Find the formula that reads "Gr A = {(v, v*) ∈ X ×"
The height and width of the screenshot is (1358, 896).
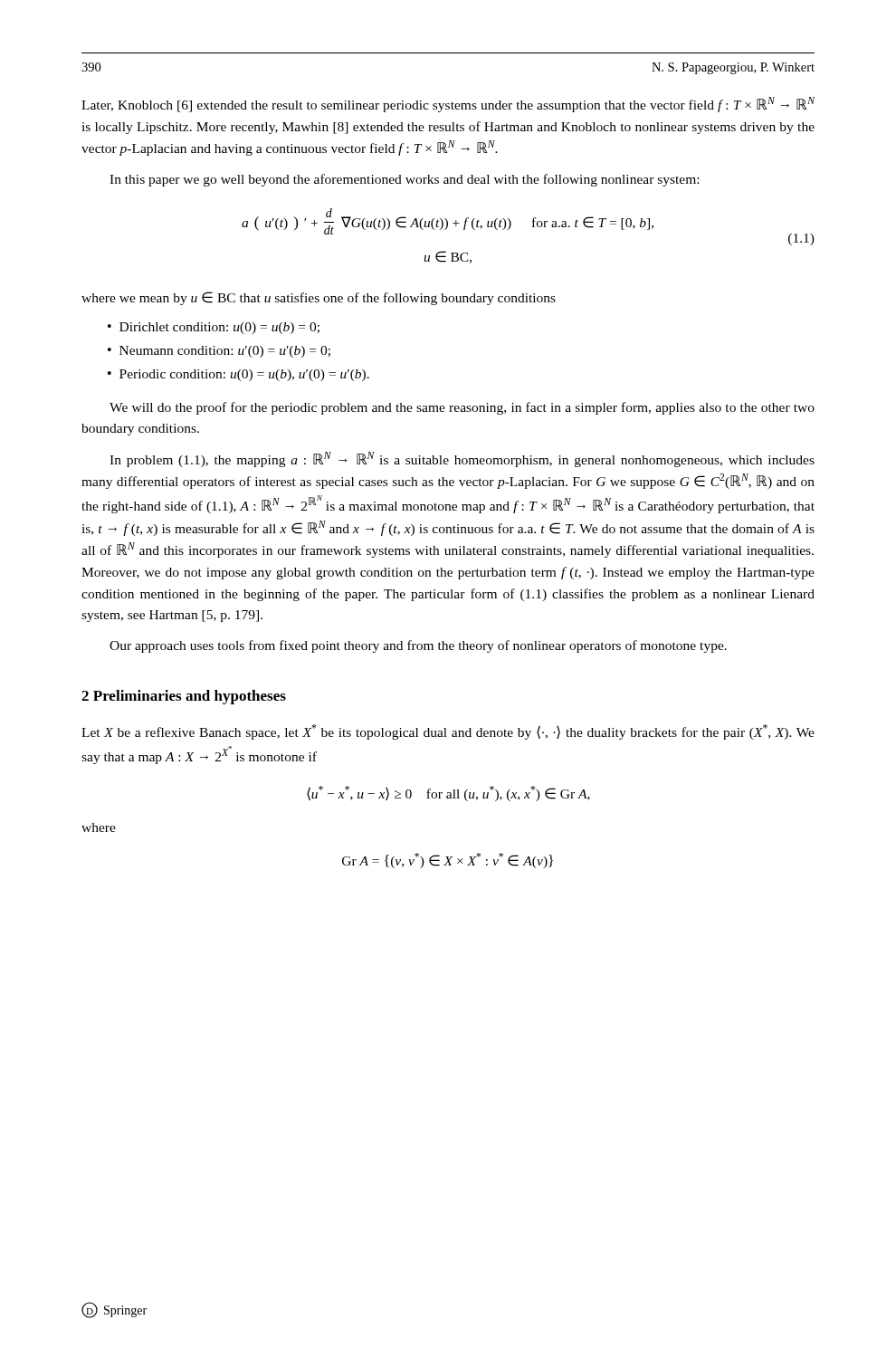pyautogui.click(x=448, y=859)
